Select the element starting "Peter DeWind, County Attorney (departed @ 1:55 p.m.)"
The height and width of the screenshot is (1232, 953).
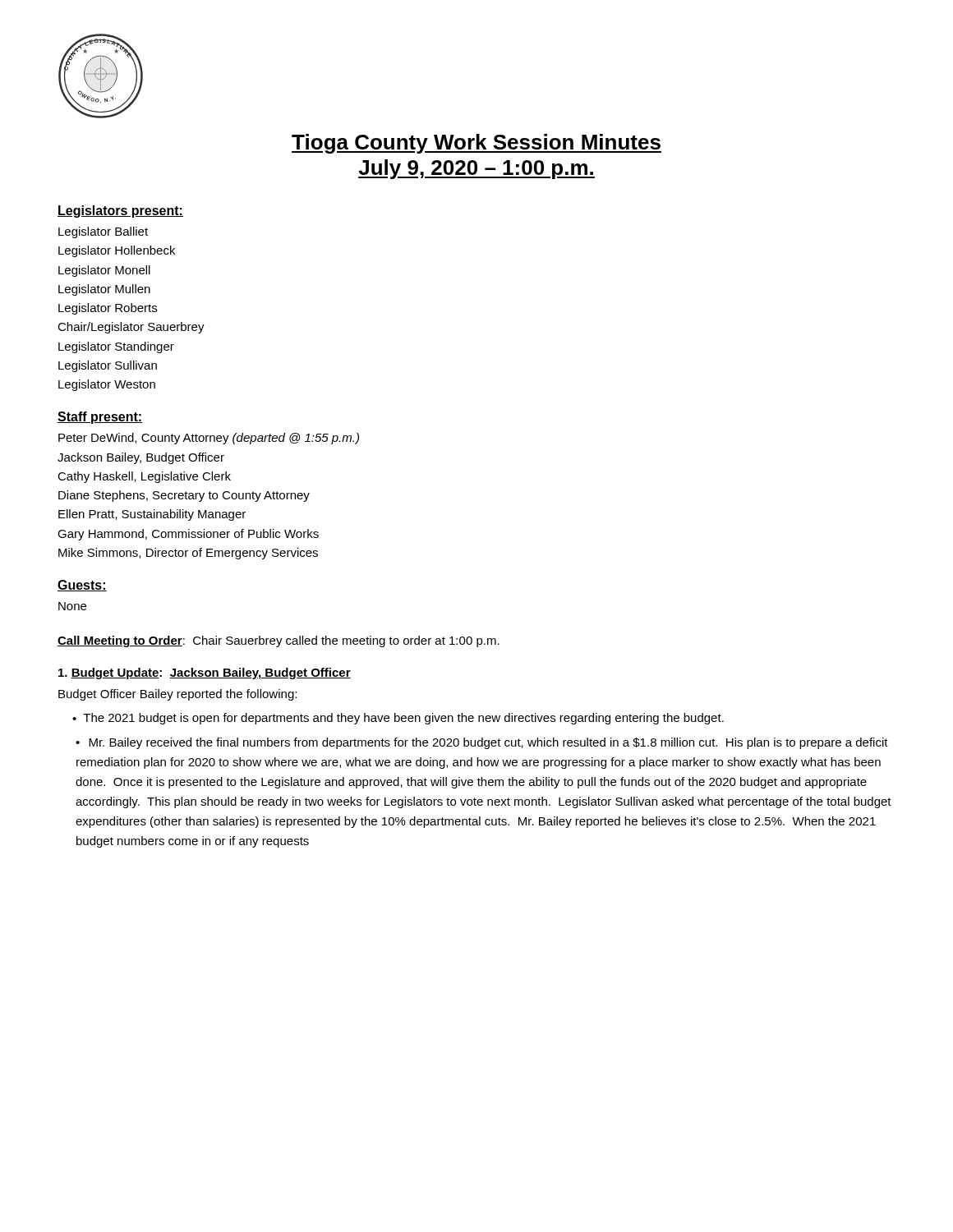[209, 438]
